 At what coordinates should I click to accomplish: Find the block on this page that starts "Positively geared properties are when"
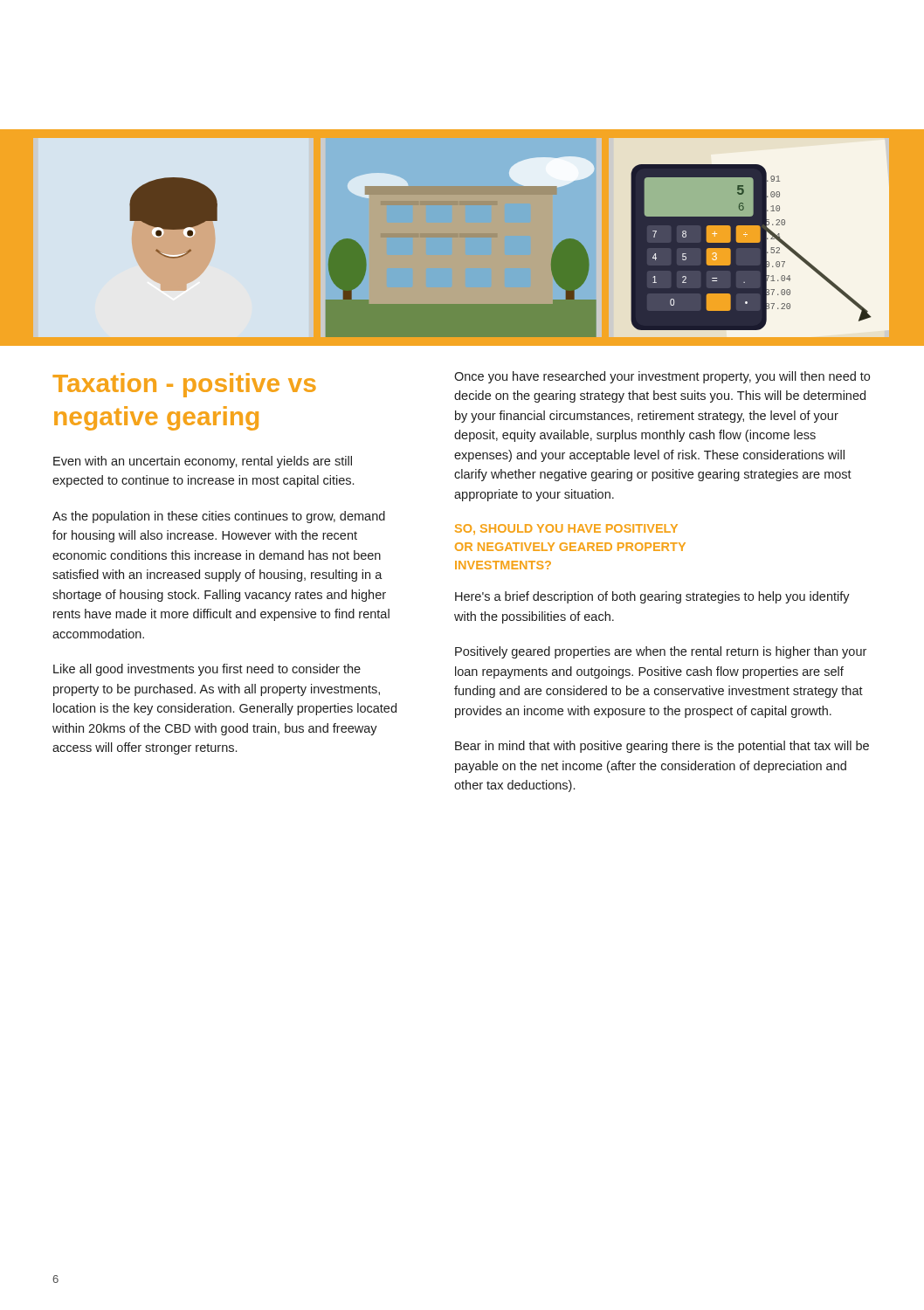coord(660,681)
